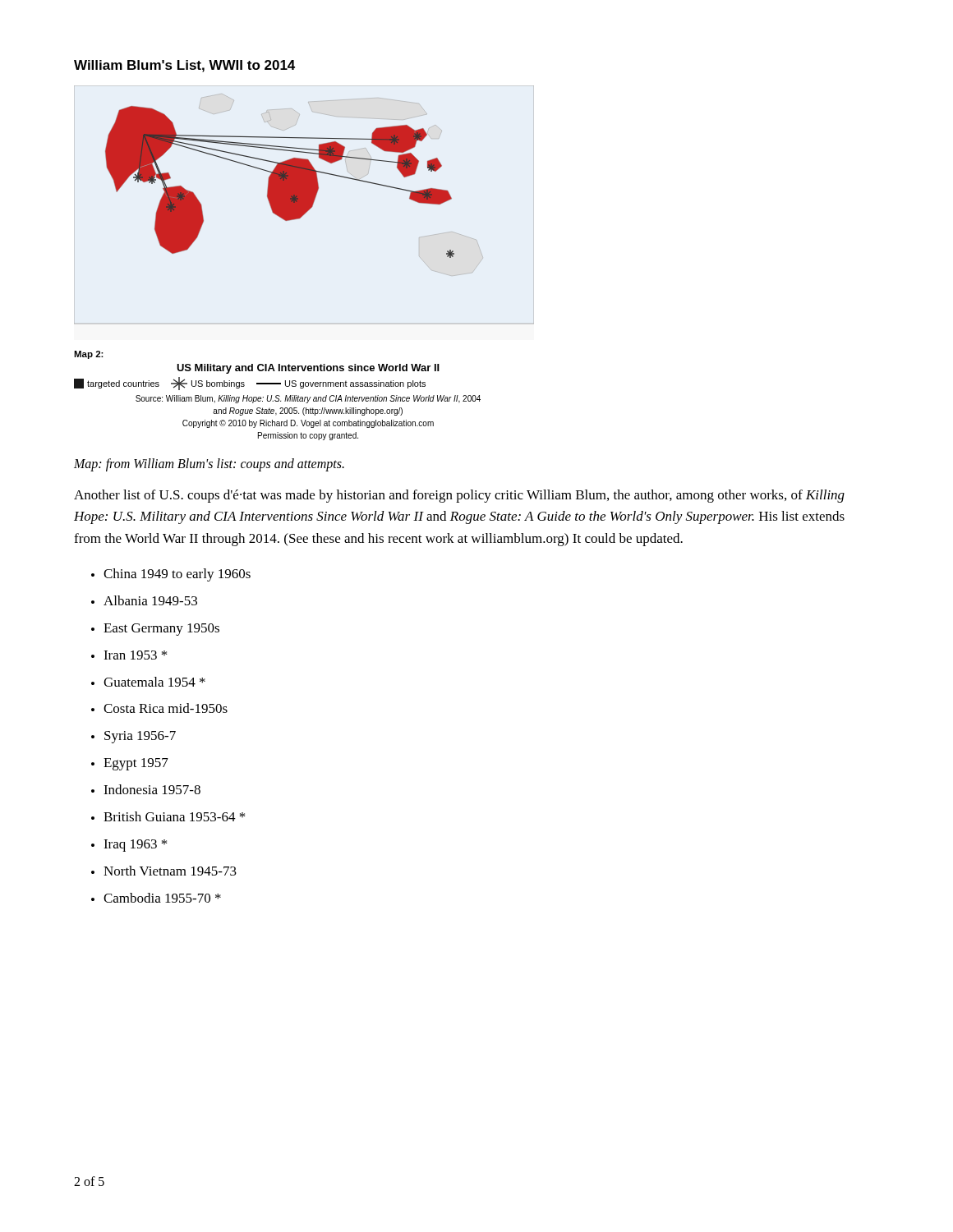Viewport: 953px width, 1232px height.
Task: Click where it says "•Indonesia 1957-8"
Action: coord(146,791)
